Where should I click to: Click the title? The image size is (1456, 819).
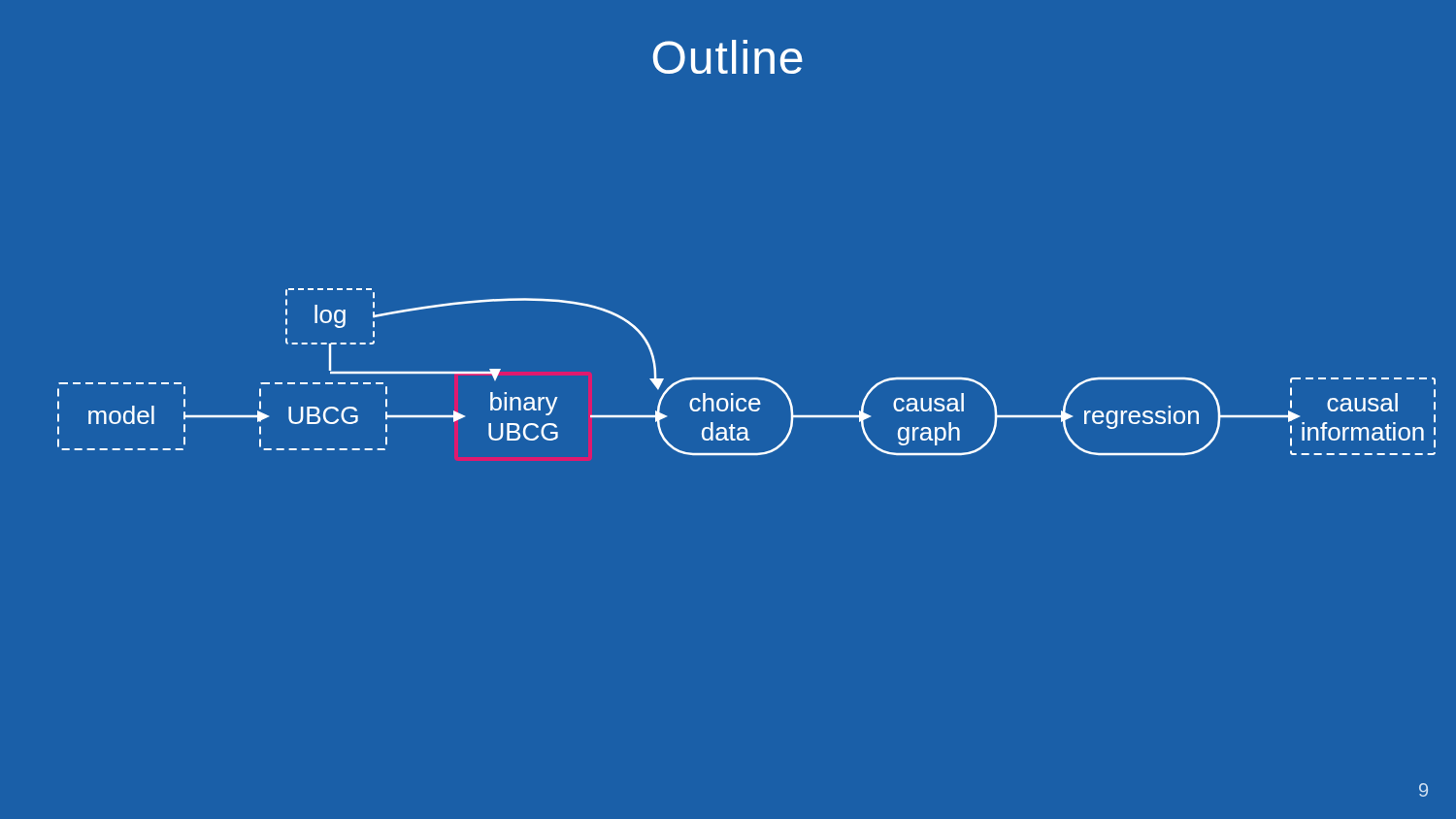(728, 58)
